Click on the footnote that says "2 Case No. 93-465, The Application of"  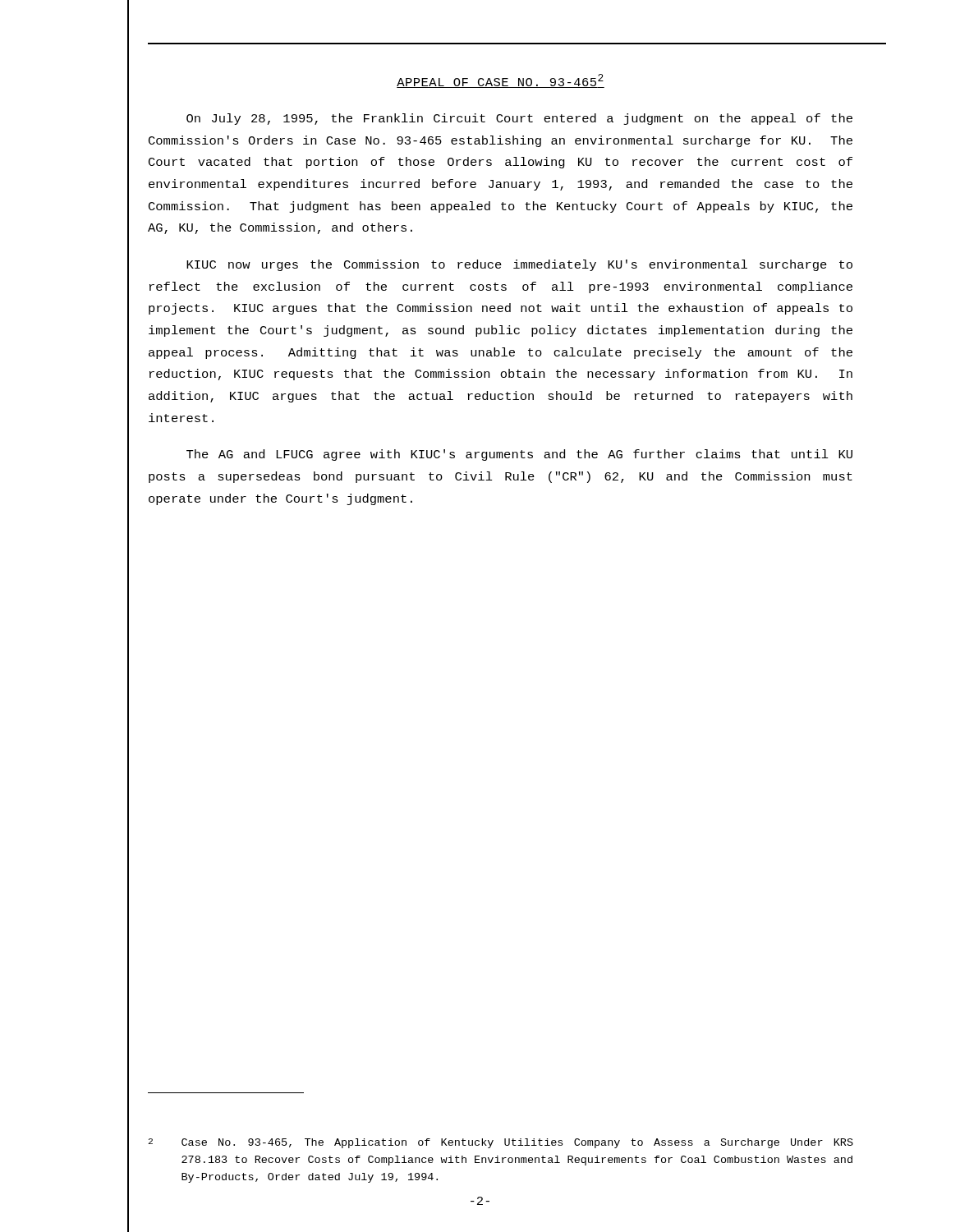pos(501,1161)
